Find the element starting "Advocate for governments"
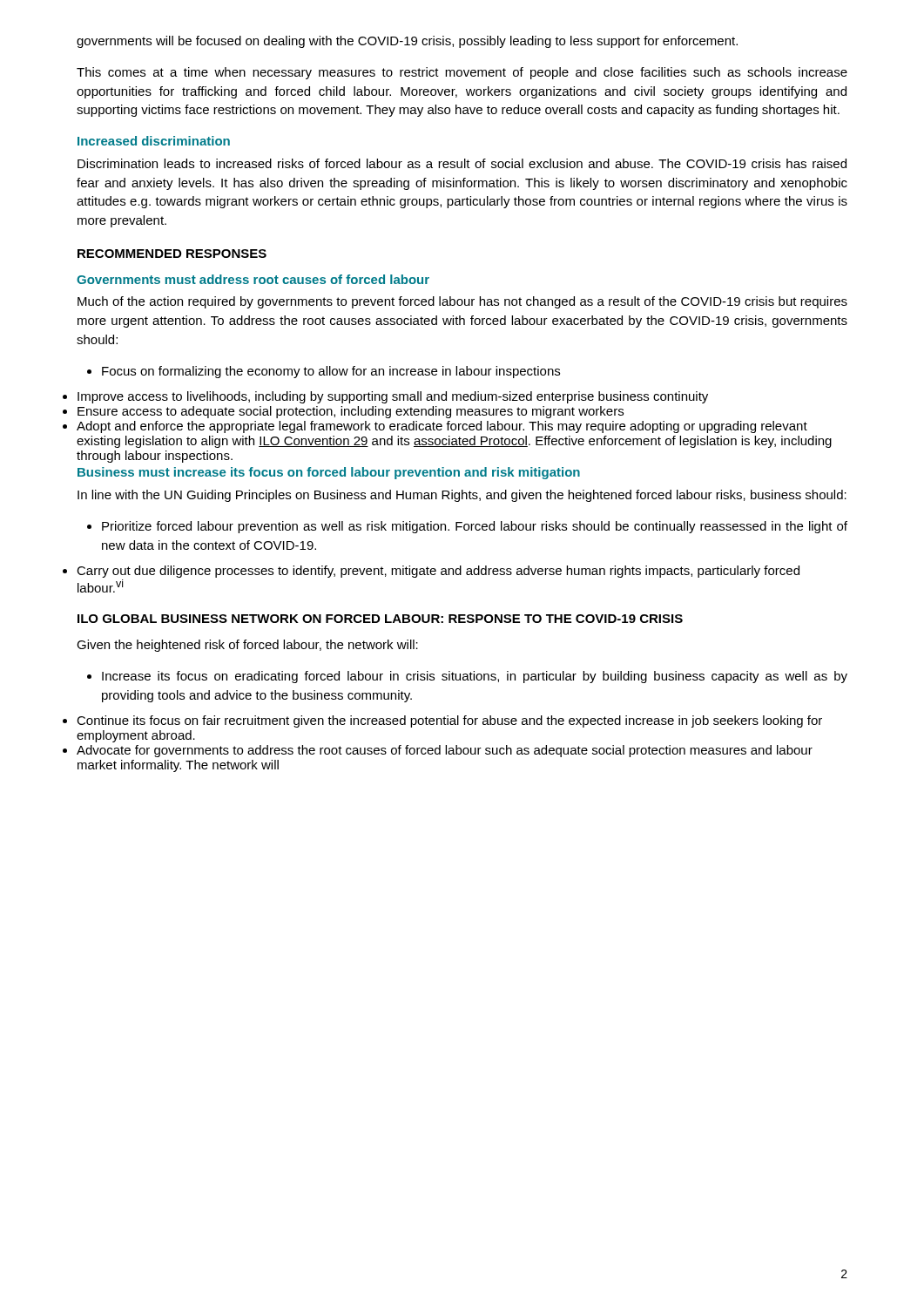924x1307 pixels. [462, 757]
